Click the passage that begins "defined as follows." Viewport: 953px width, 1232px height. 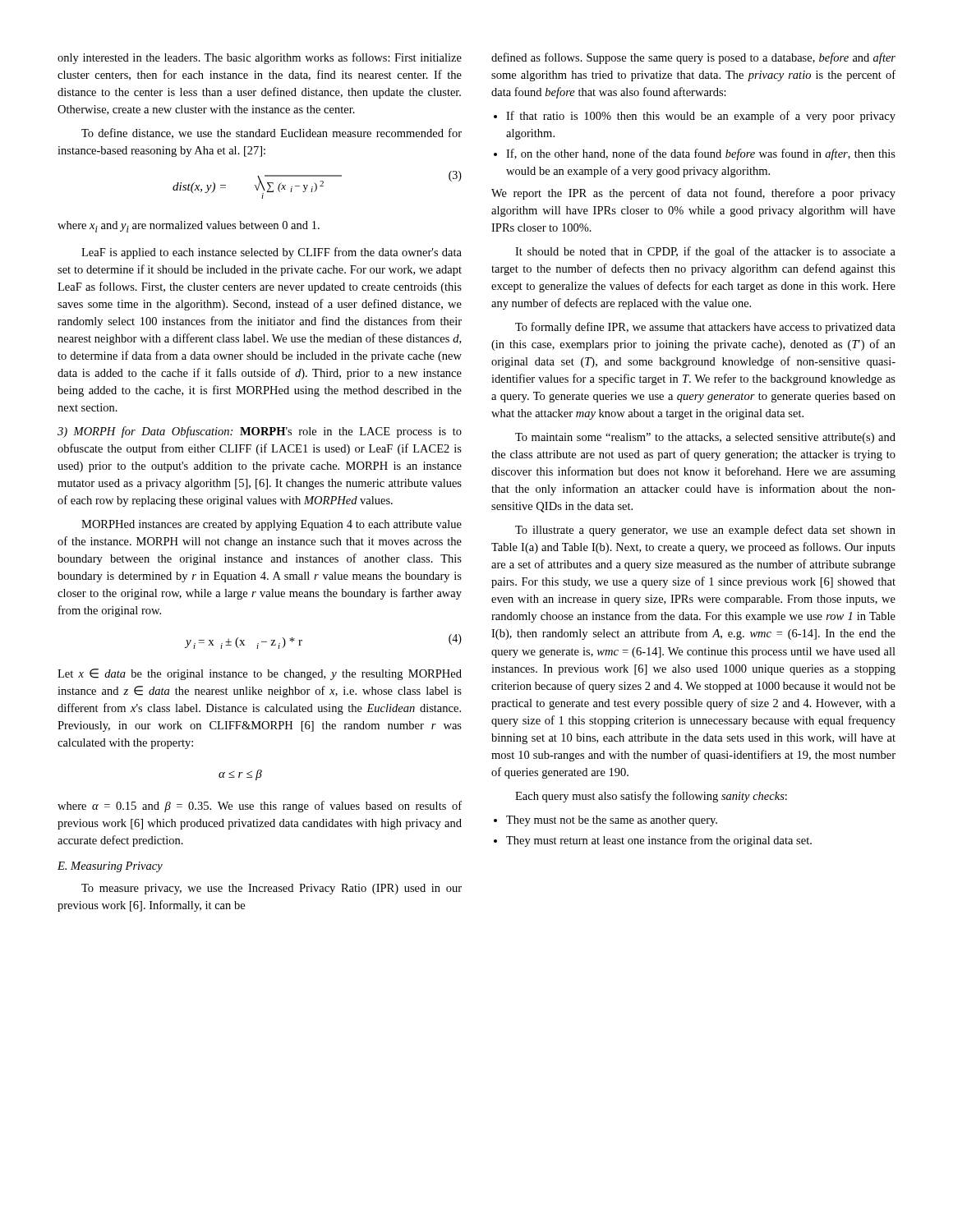click(693, 75)
